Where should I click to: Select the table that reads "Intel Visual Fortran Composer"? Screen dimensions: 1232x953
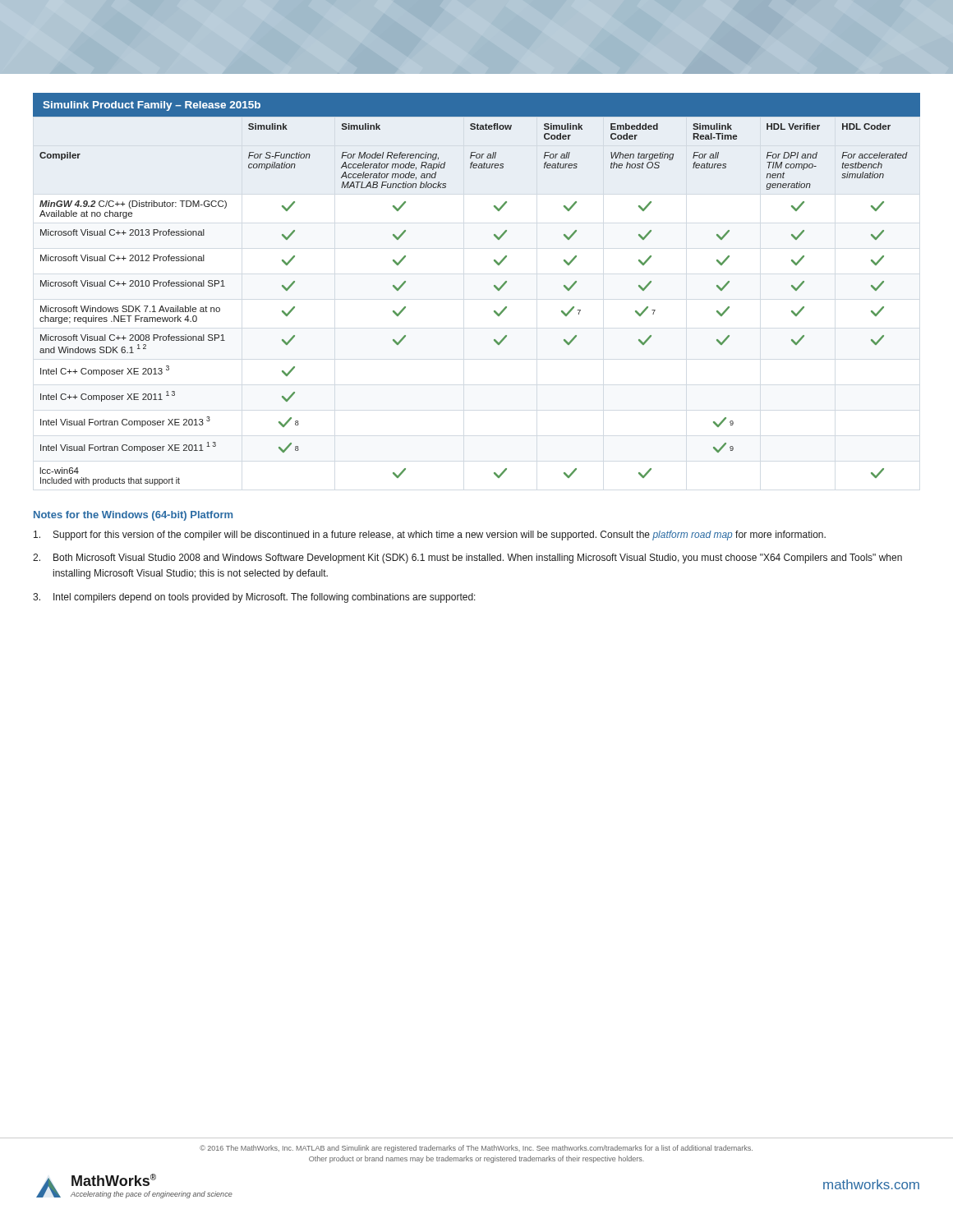pyautogui.click(x=476, y=291)
